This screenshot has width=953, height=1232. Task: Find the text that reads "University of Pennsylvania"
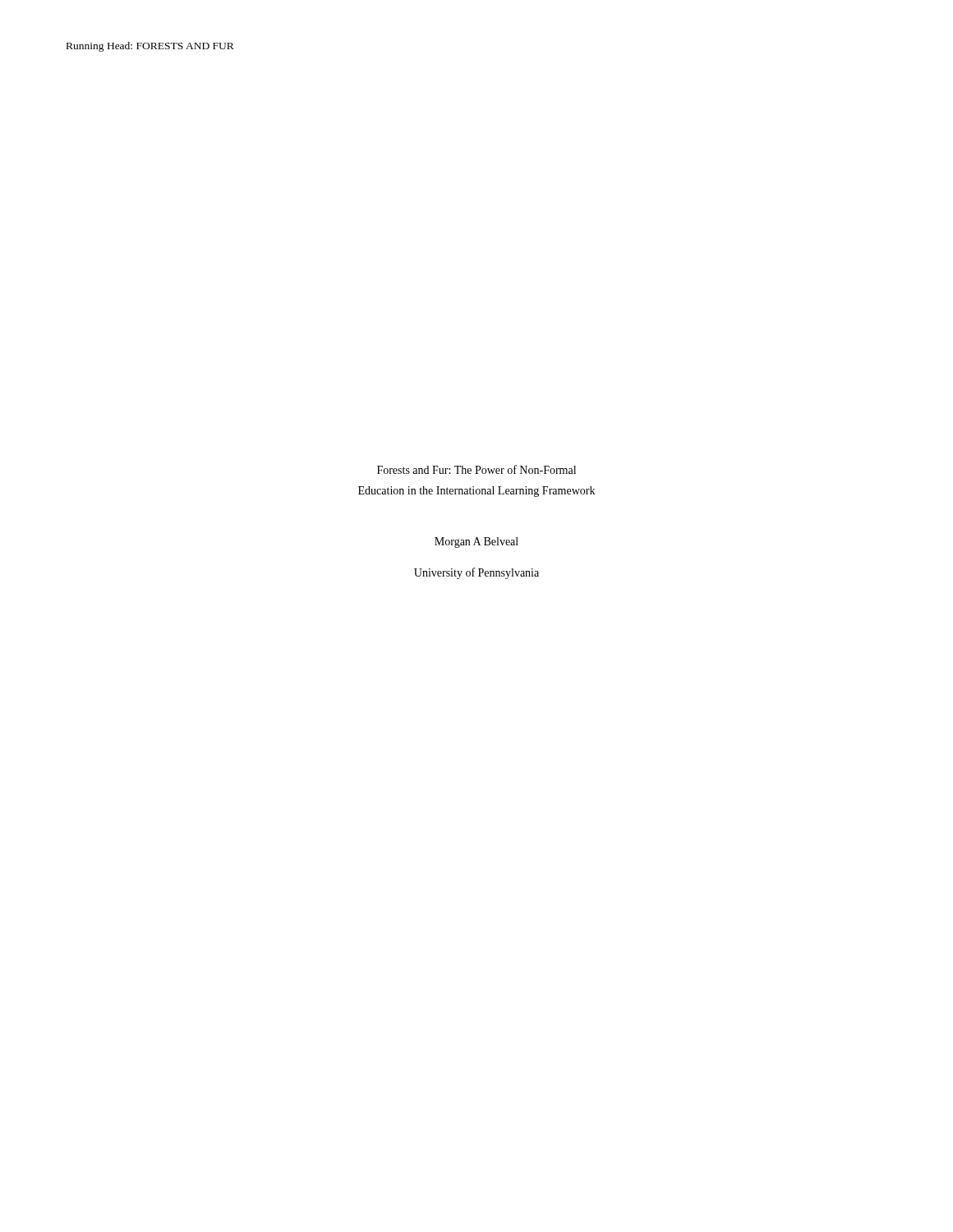click(x=476, y=573)
